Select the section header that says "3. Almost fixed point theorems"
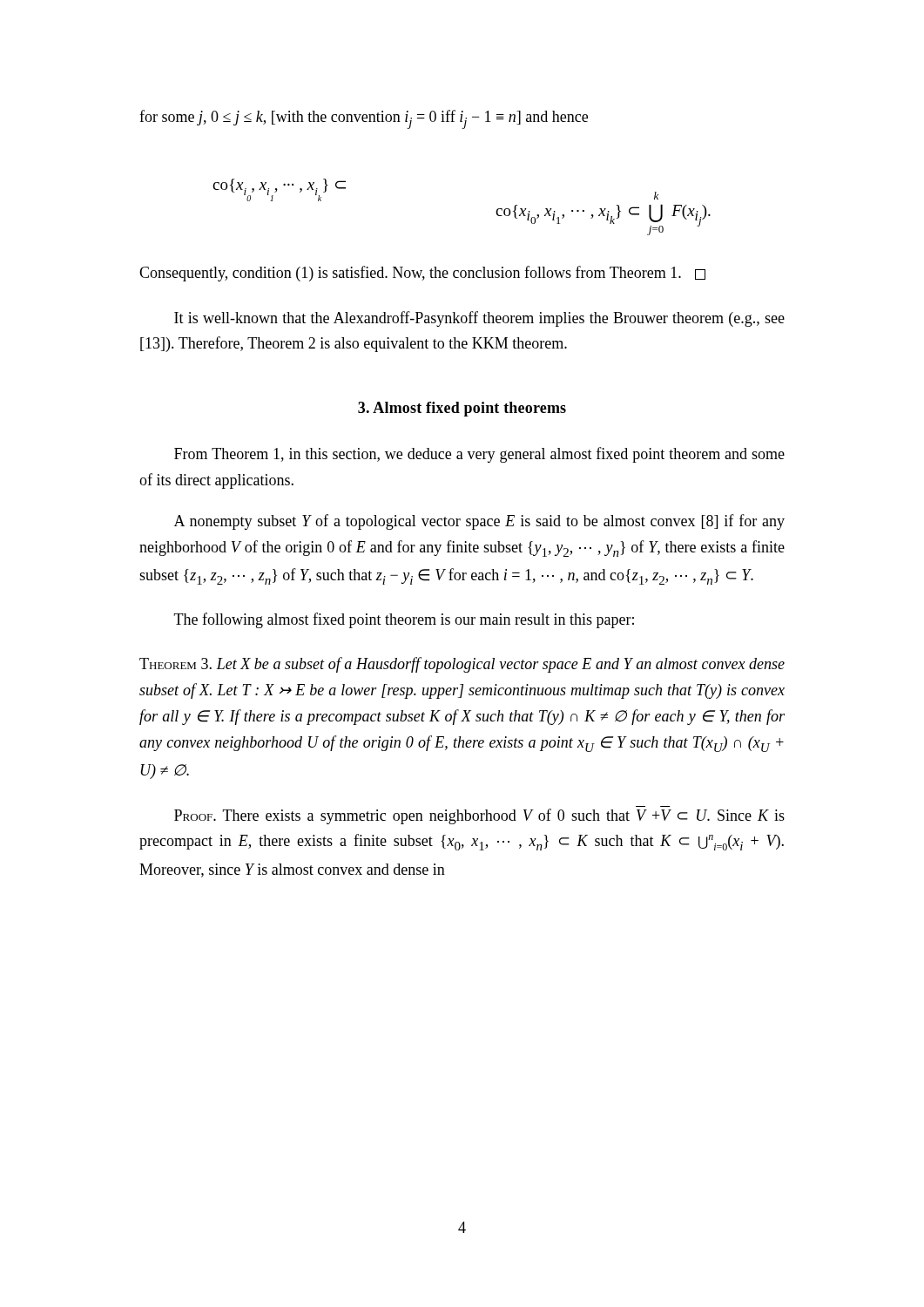The height and width of the screenshot is (1307, 924). (462, 408)
